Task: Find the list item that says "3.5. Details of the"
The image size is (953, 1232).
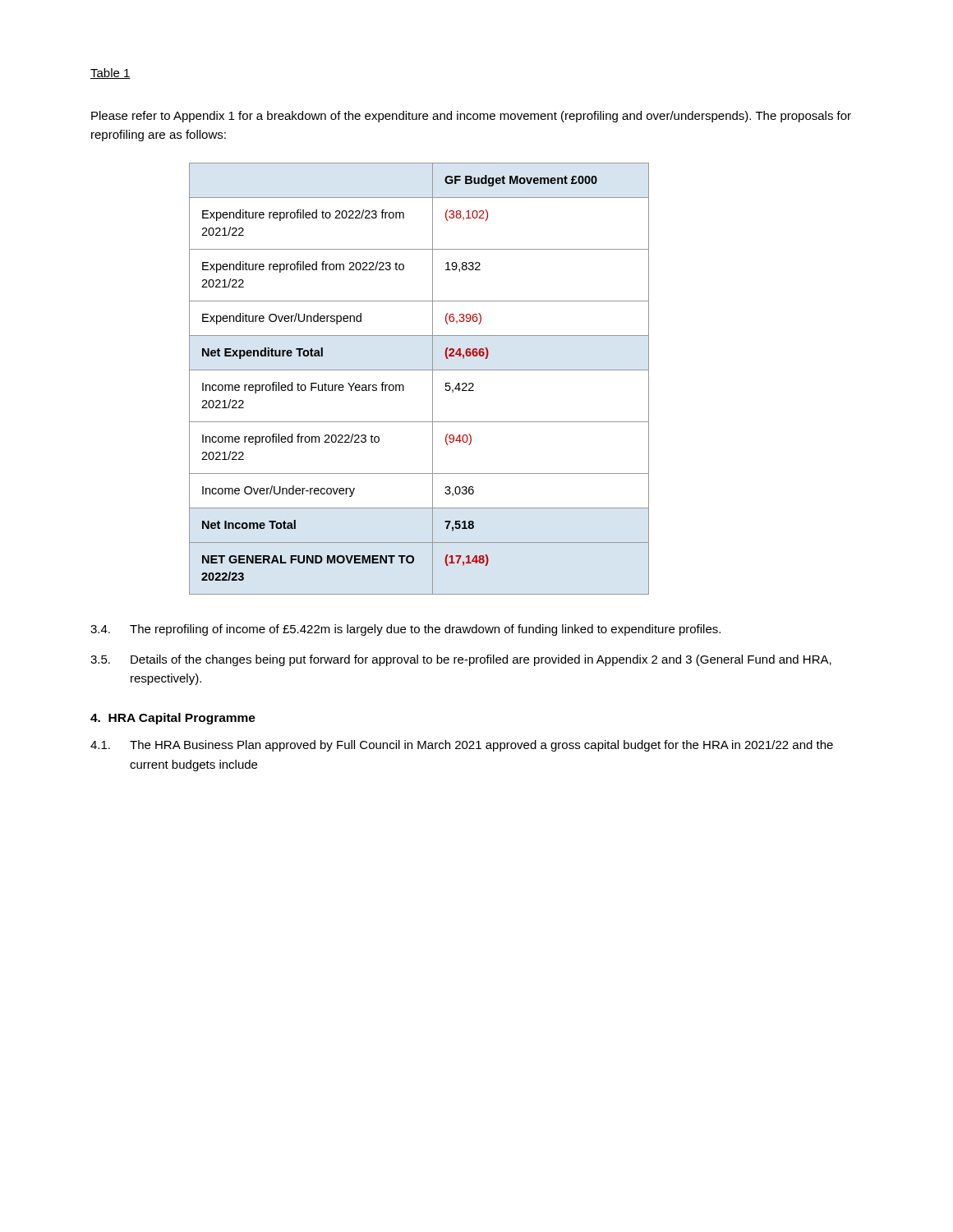Action: [476, 669]
